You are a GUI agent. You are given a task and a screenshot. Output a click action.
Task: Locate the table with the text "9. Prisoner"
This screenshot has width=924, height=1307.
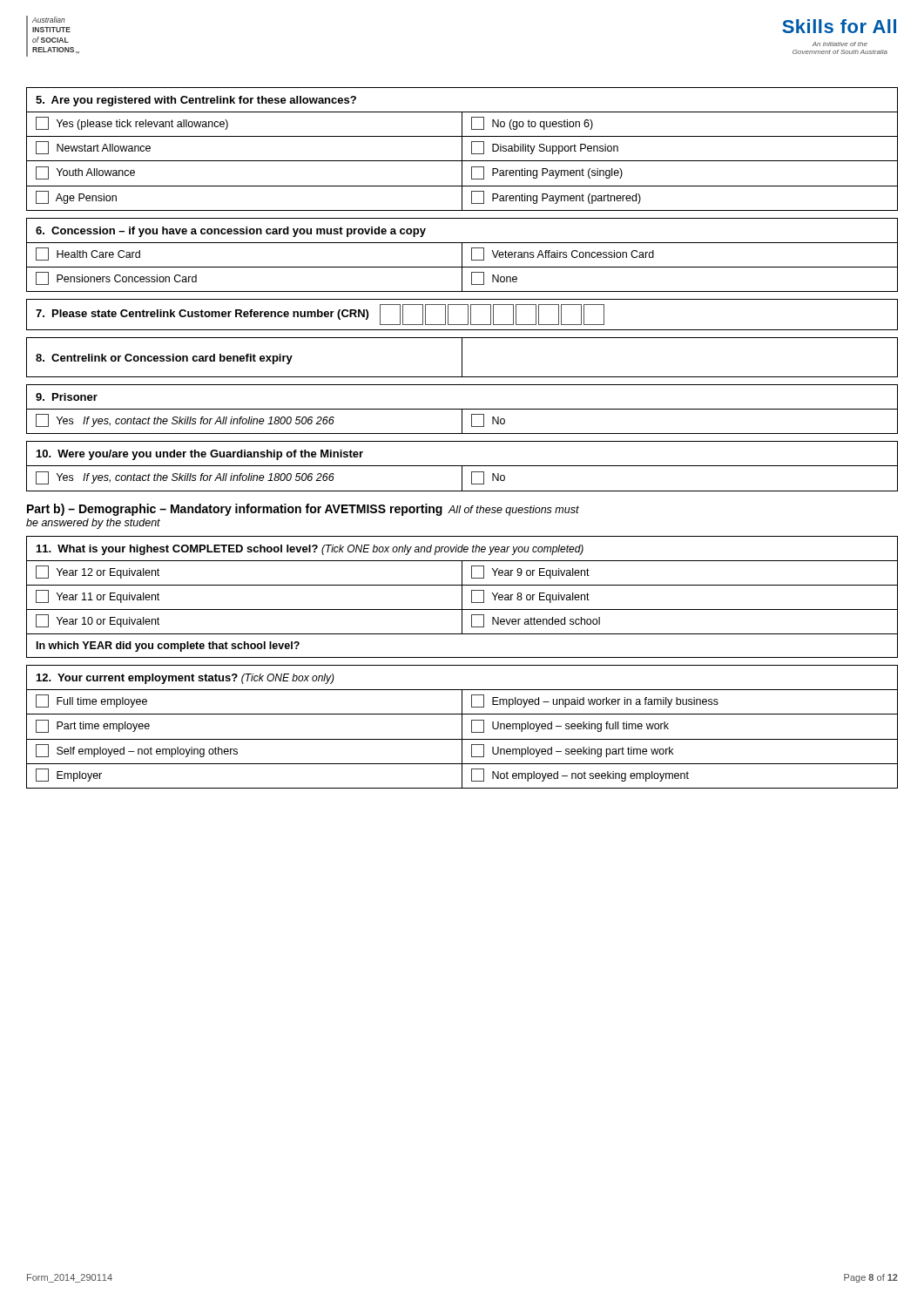coord(462,409)
